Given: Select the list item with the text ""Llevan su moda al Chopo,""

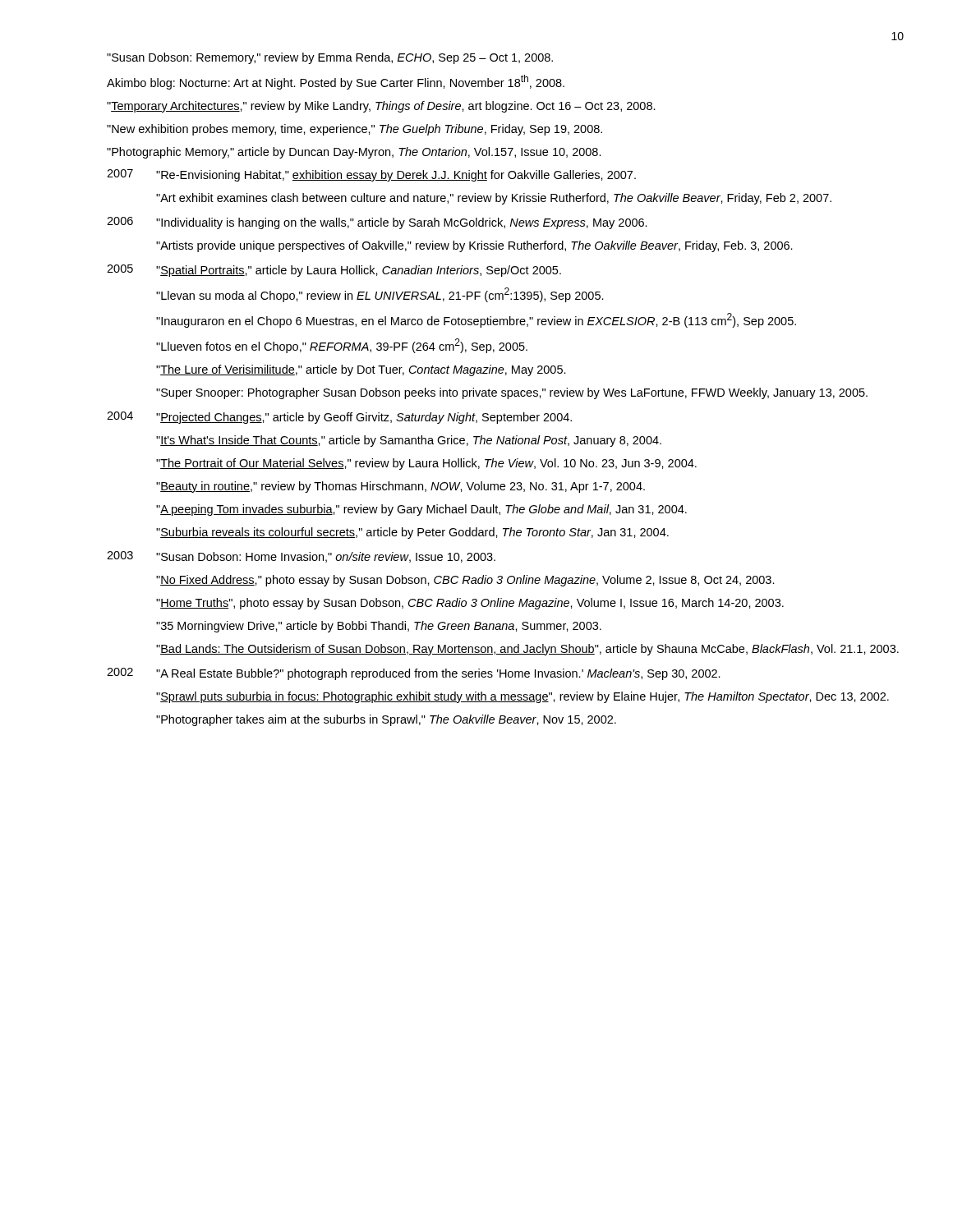Looking at the screenshot, I should (380, 294).
